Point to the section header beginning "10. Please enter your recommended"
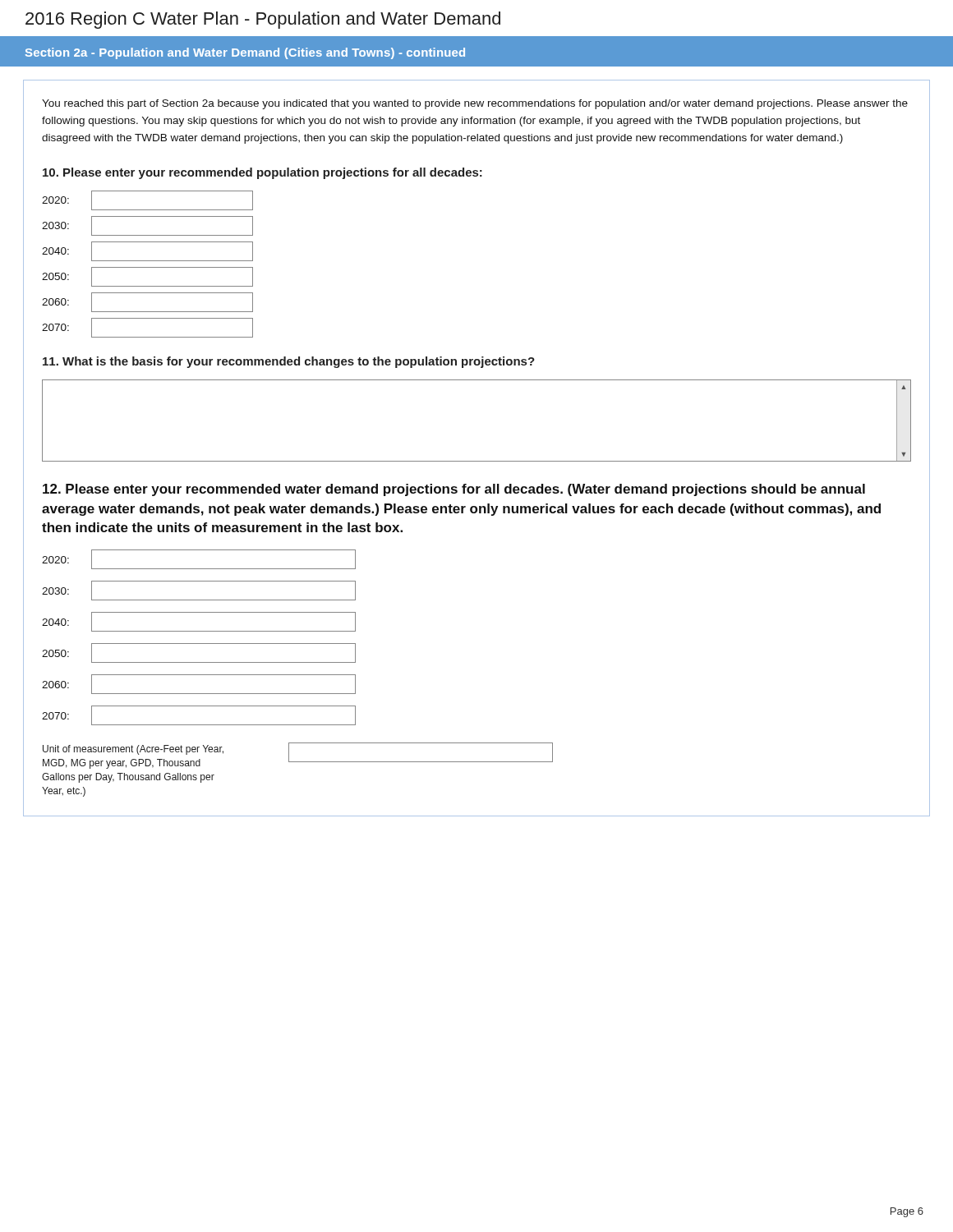953x1232 pixels. (x=262, y=172)
